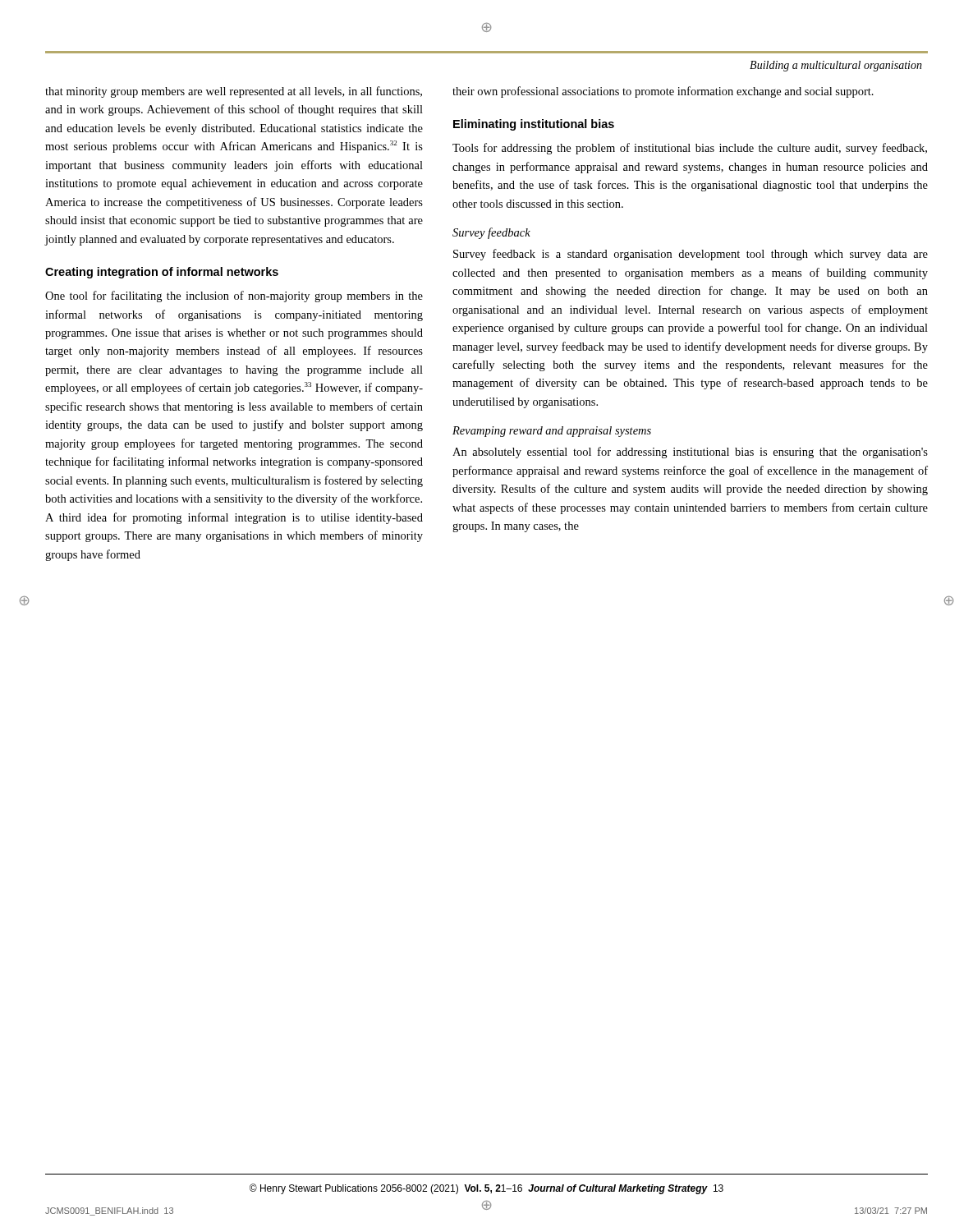This screenshot has width=973, height=1232.
Task: Find the text block containing "One tool for facilitating the inclusion of non-majority"
Action: coord(234,425)
